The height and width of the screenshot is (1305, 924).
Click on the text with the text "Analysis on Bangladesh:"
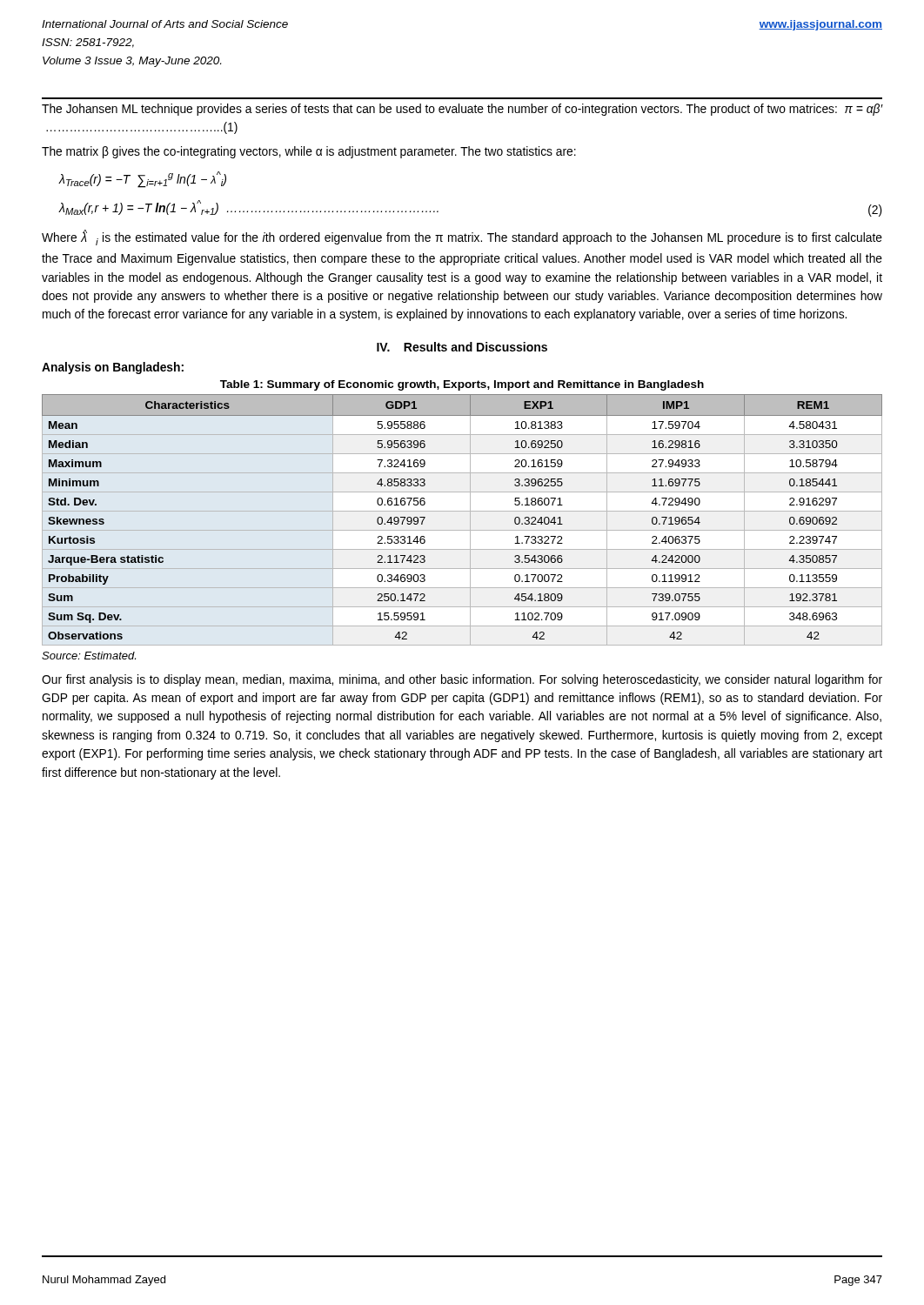tap(113, 367)
